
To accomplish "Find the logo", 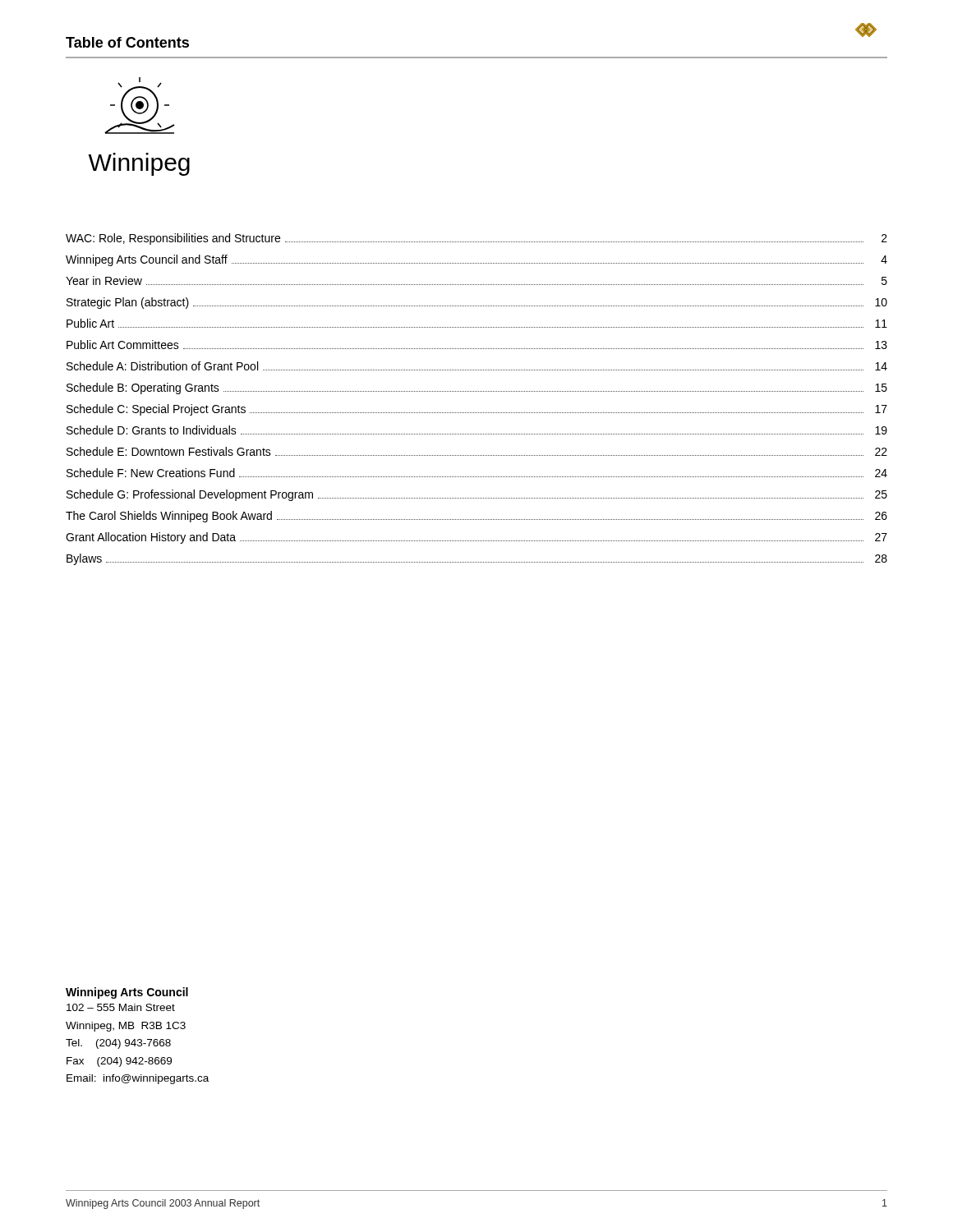I will (140, 139).
